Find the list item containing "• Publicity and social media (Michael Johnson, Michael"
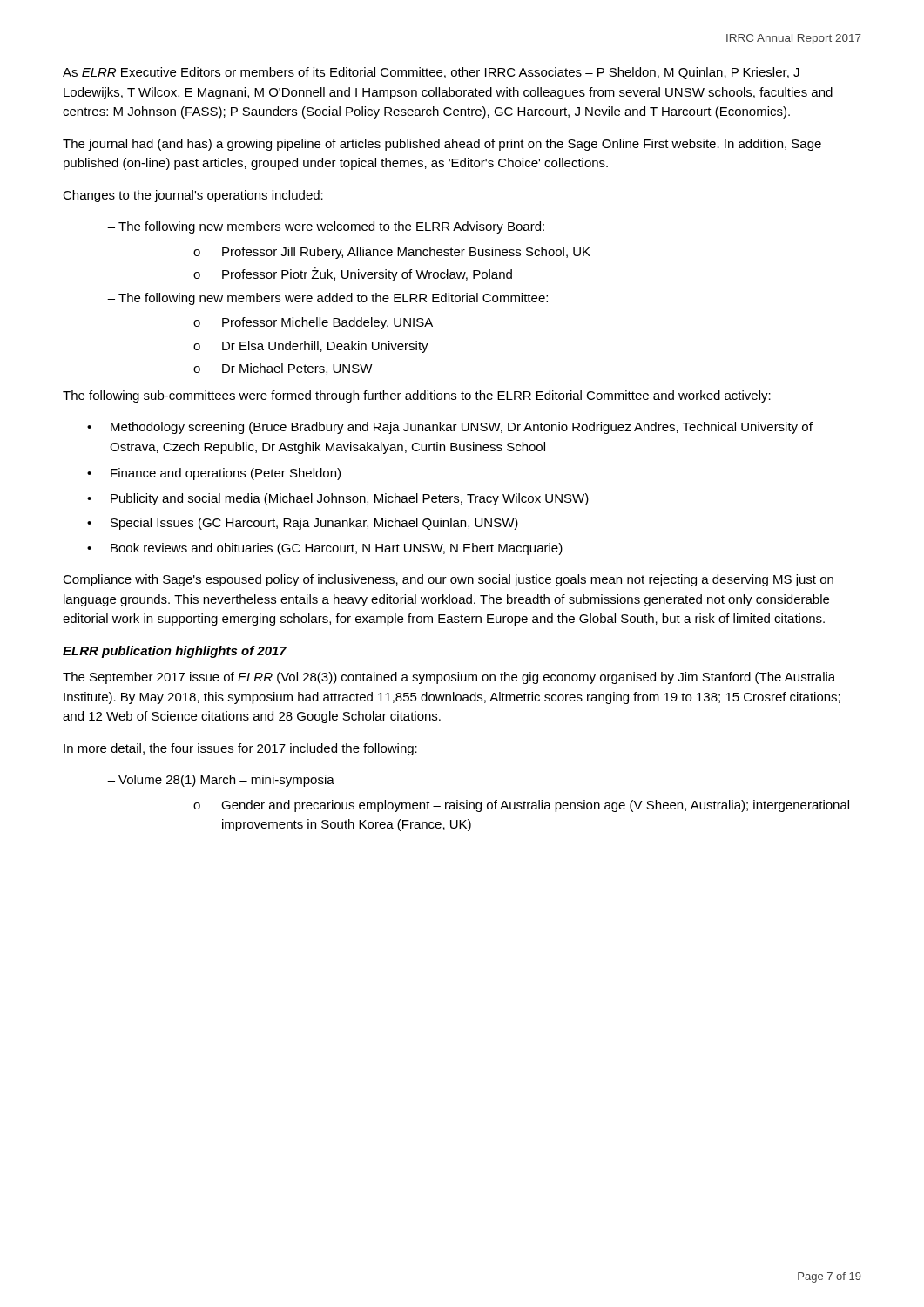Image resolution: width=924 pixels, height=1307 pixels. (338, 498)
